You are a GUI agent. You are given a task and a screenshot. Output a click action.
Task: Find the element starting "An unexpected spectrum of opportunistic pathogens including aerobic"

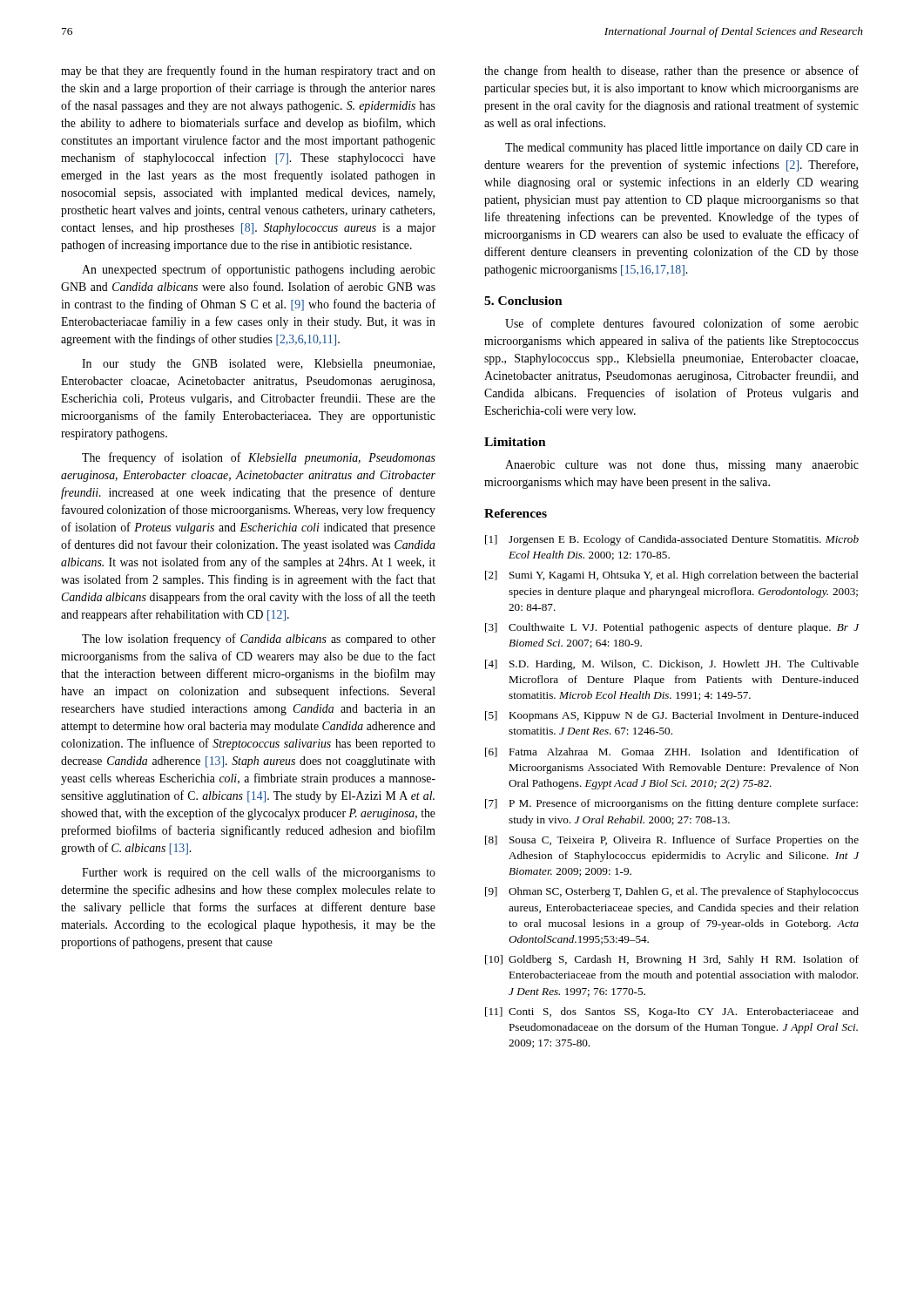(248, 305)
